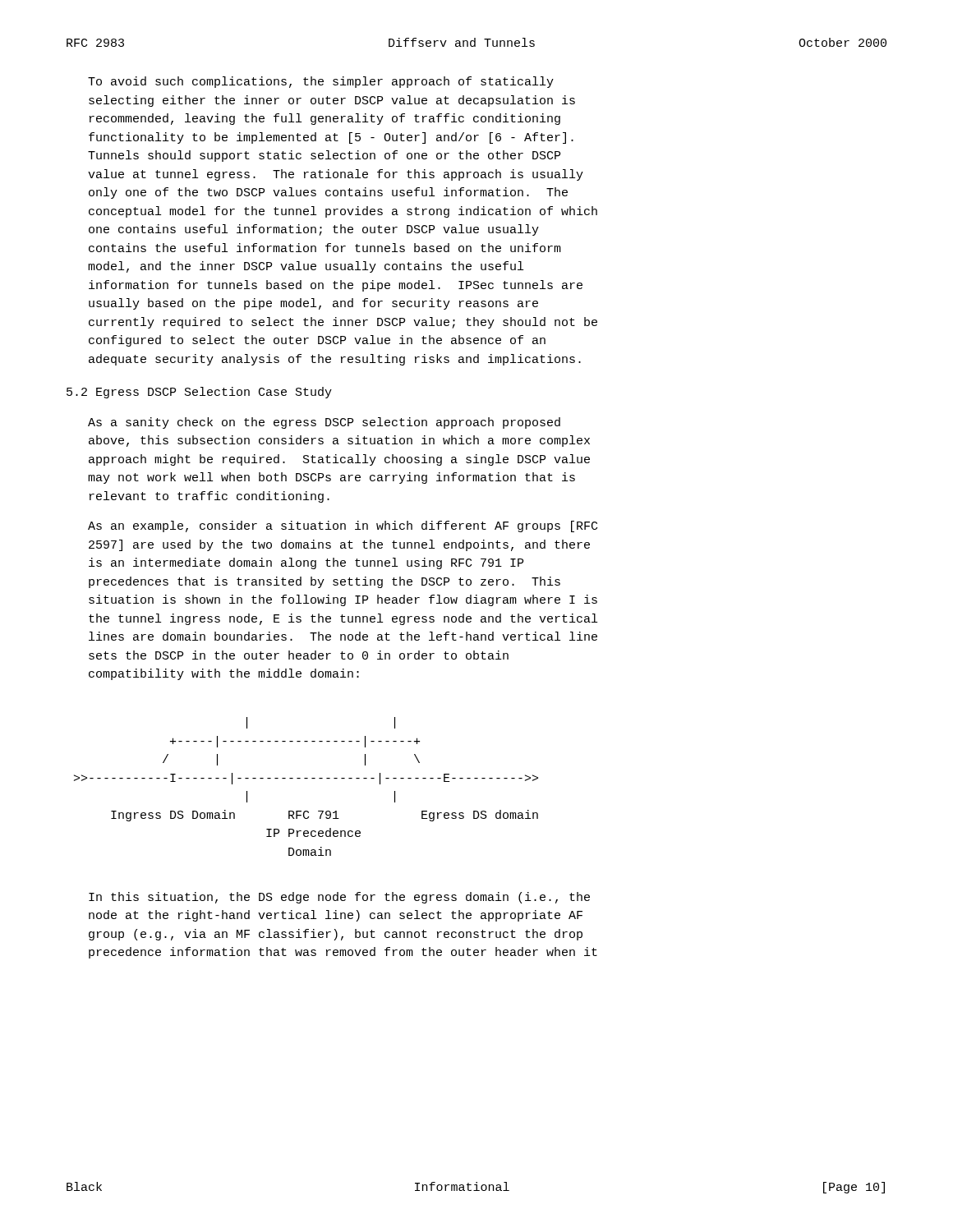The width and height of the screenshot is (953, 1232).
Task: Point to the text block starting "As a sanity"
Action: 328,460
